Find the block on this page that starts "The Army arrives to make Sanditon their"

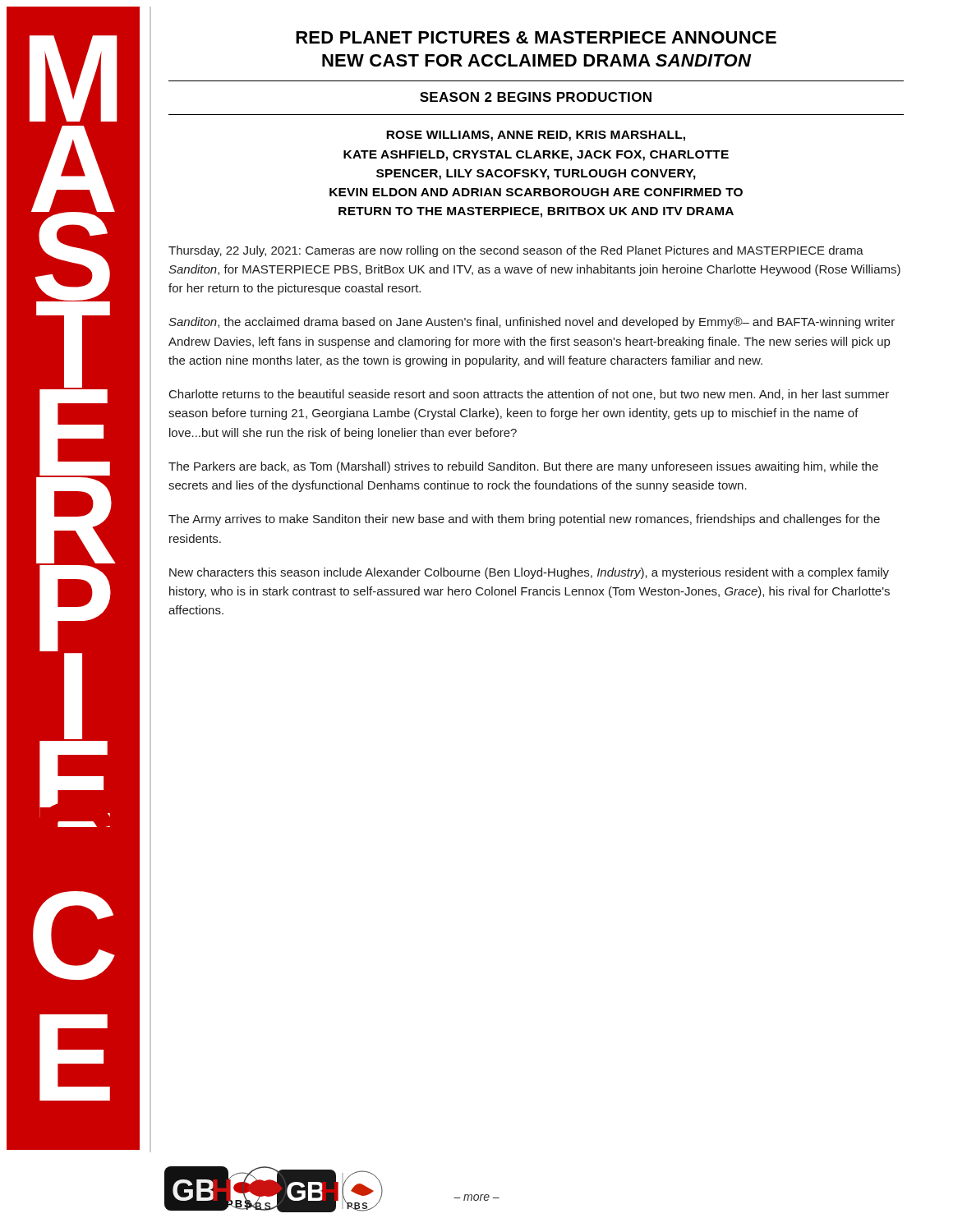pos(524,528)
